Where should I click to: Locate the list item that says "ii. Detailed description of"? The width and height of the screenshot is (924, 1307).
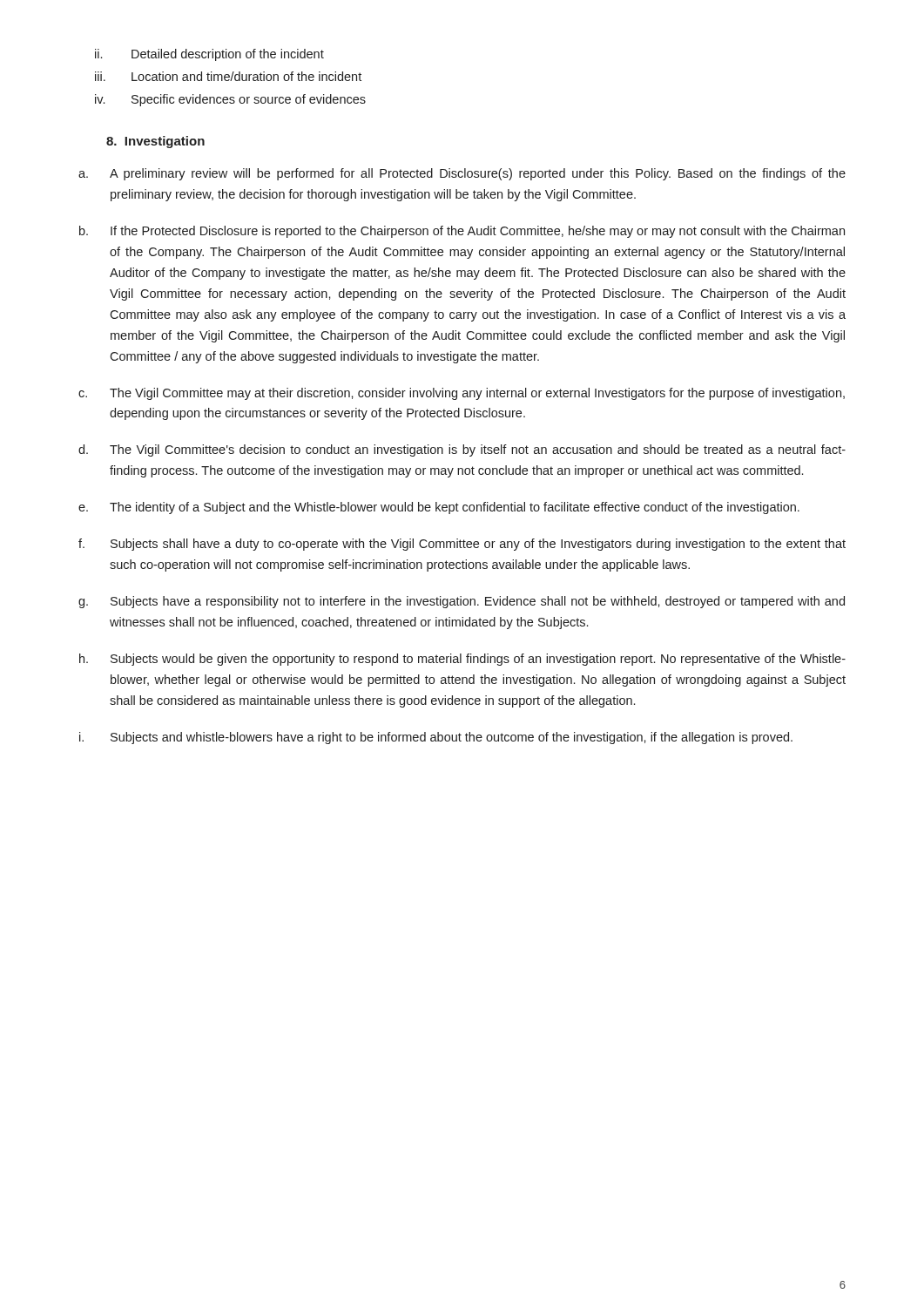click(x=209, y=55)
